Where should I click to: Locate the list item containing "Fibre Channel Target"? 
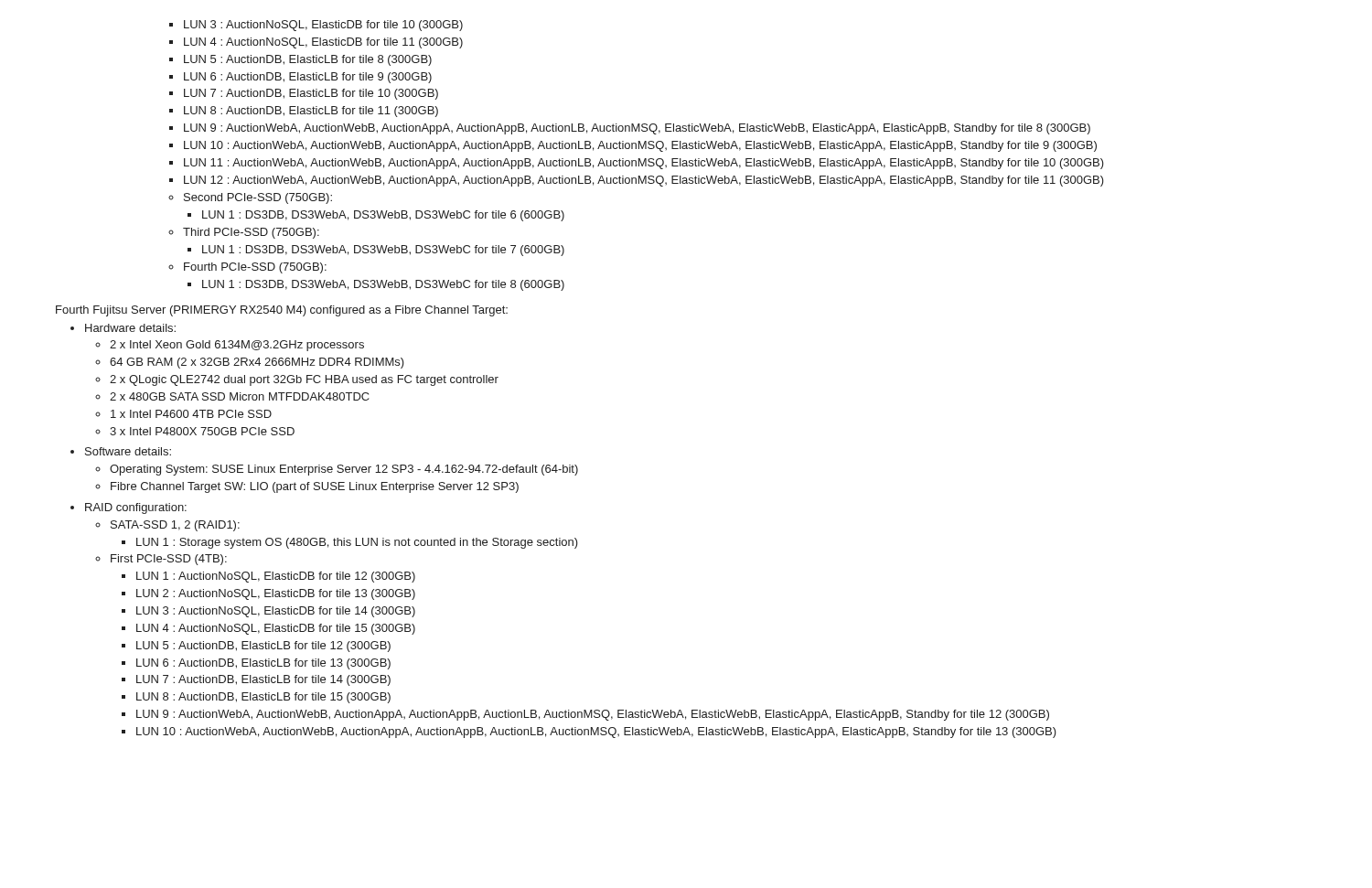pos(315,487)
